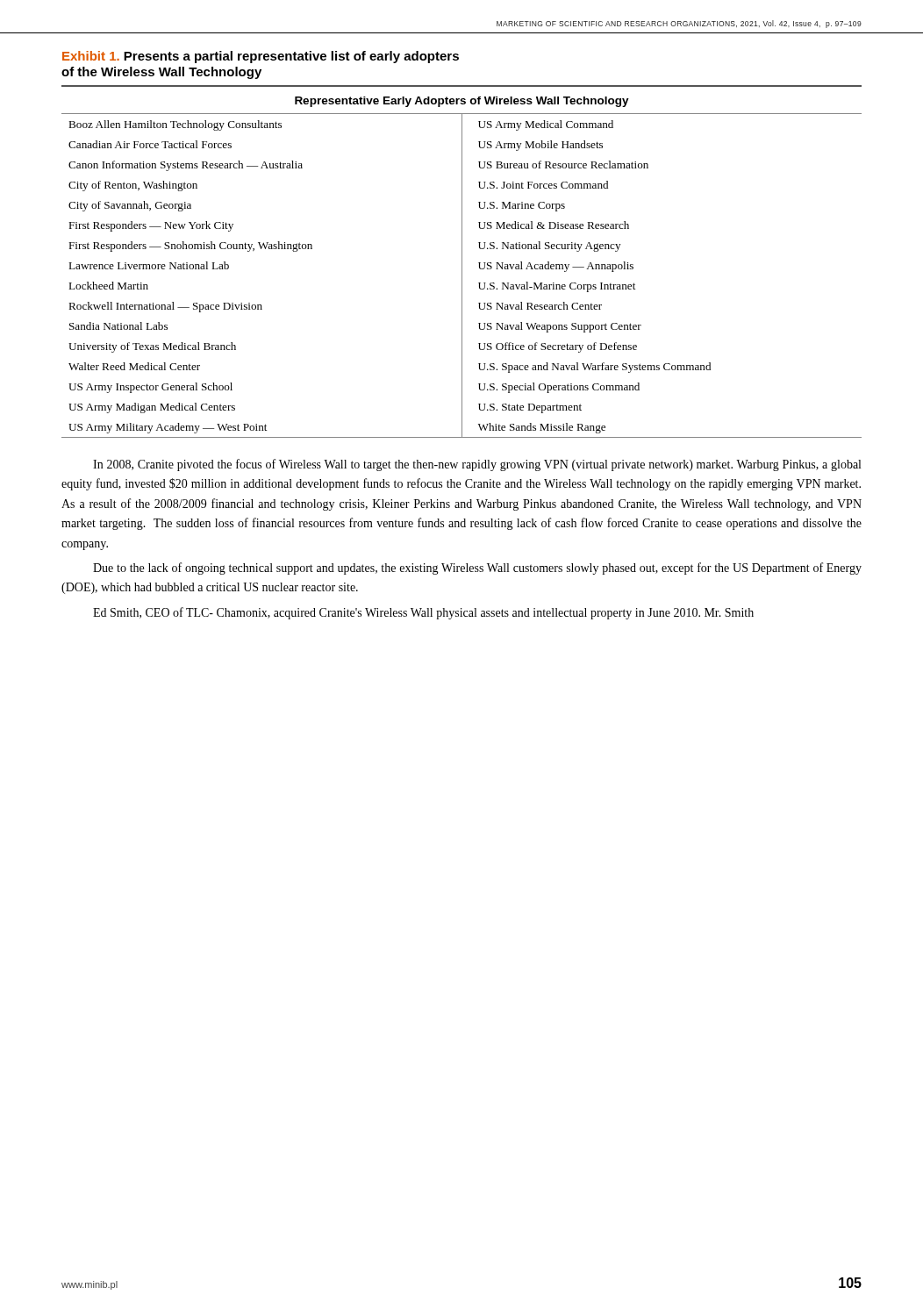Click on the table containing "Rockwell International —"
923x1316 pixels.
point(462,261)
